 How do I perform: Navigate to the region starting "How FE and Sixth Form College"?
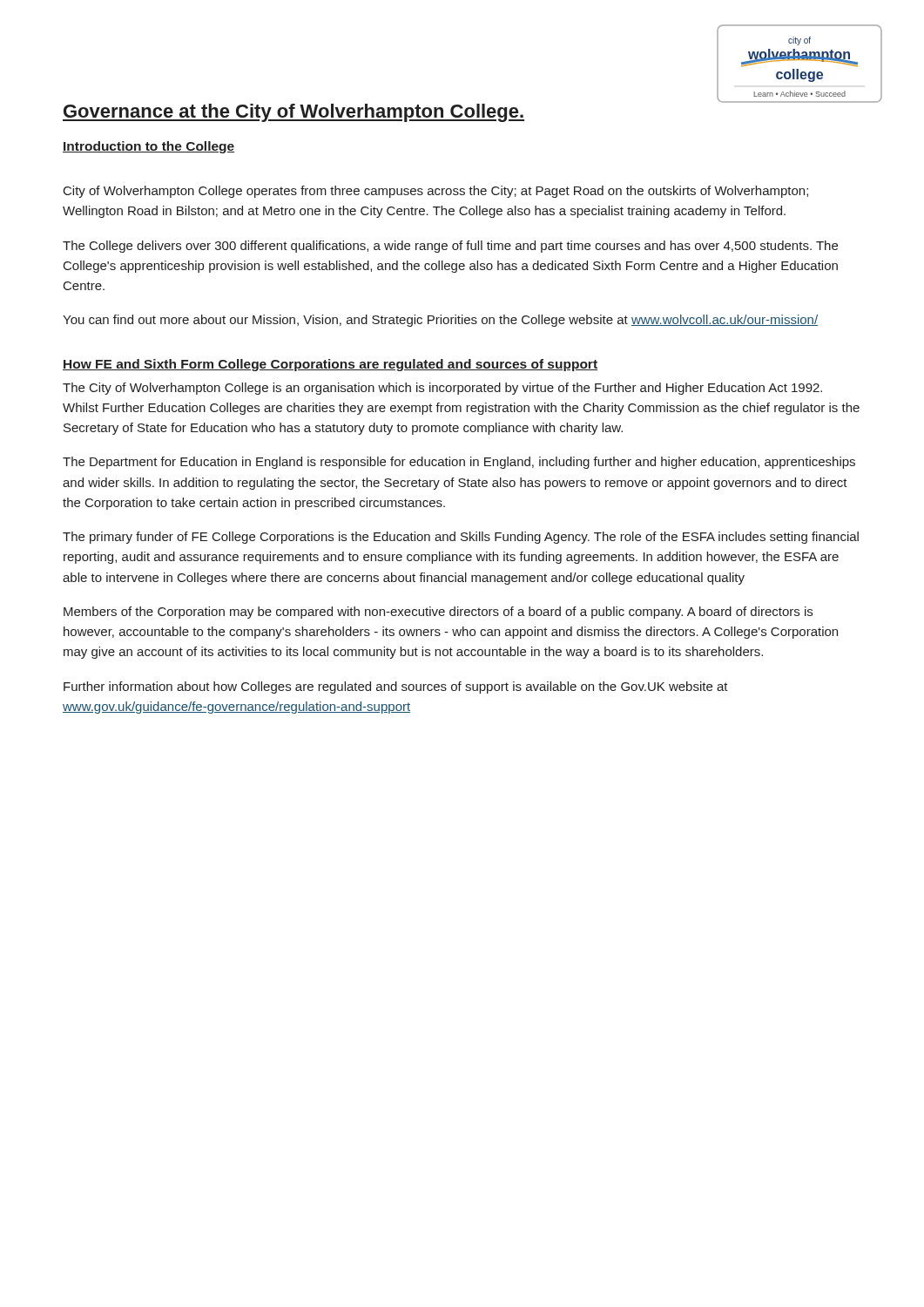coord(462,364)
